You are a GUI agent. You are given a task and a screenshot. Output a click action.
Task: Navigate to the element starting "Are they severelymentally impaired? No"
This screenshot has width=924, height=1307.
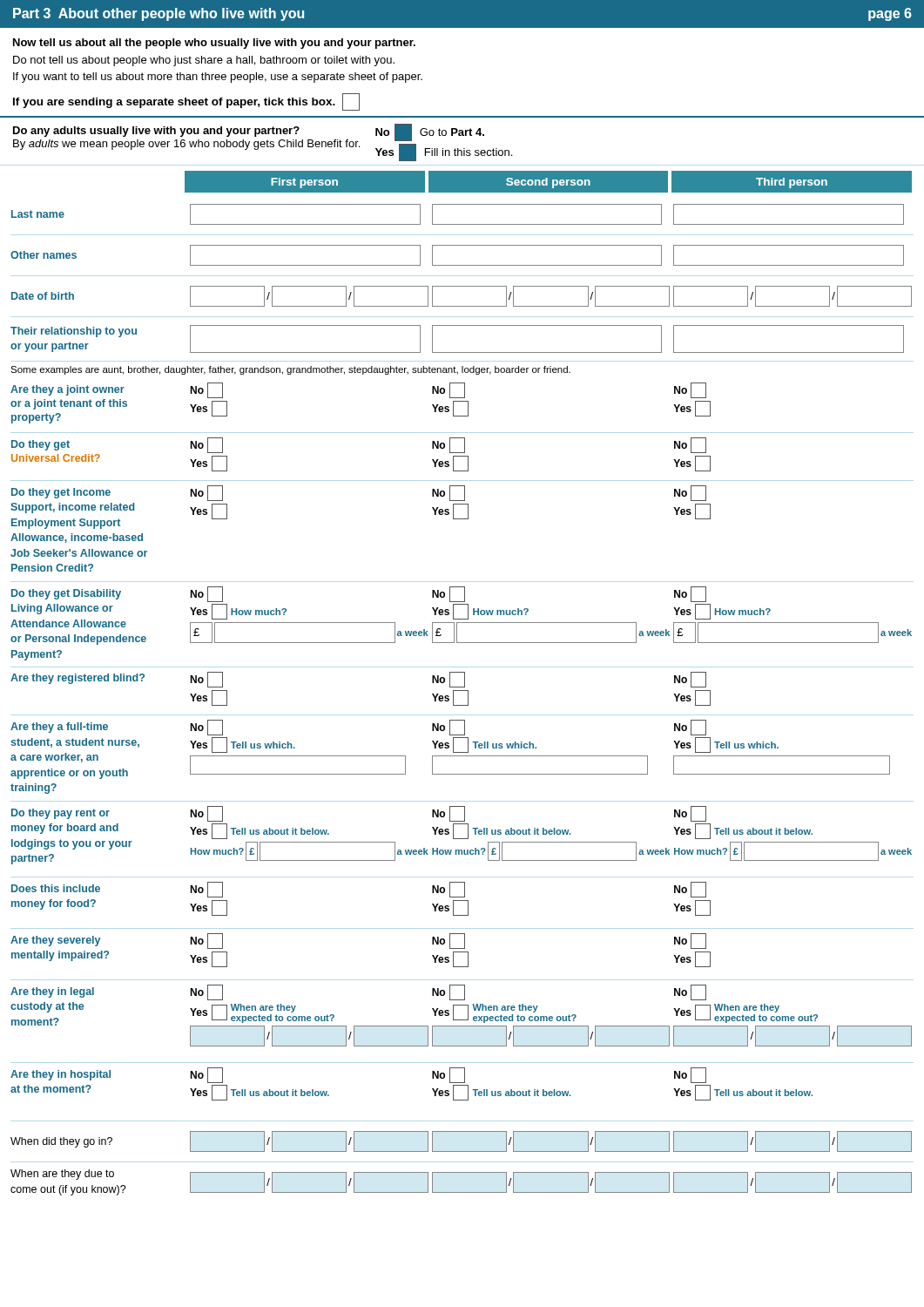click(x=461, y=950)
